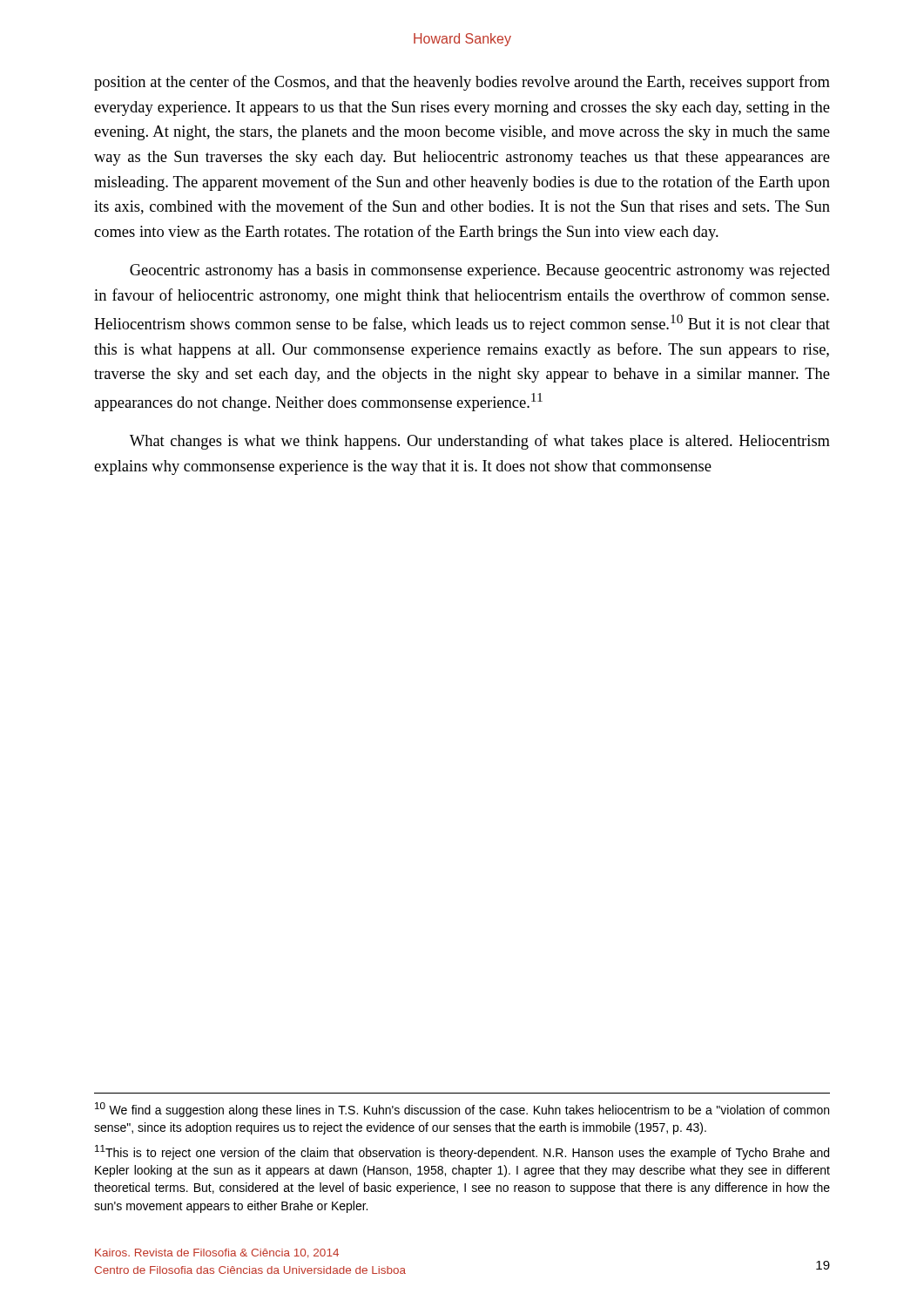Select the text block that says "position at the center of the"
This screenshot has height=1307, width=924.
(462, 157)
